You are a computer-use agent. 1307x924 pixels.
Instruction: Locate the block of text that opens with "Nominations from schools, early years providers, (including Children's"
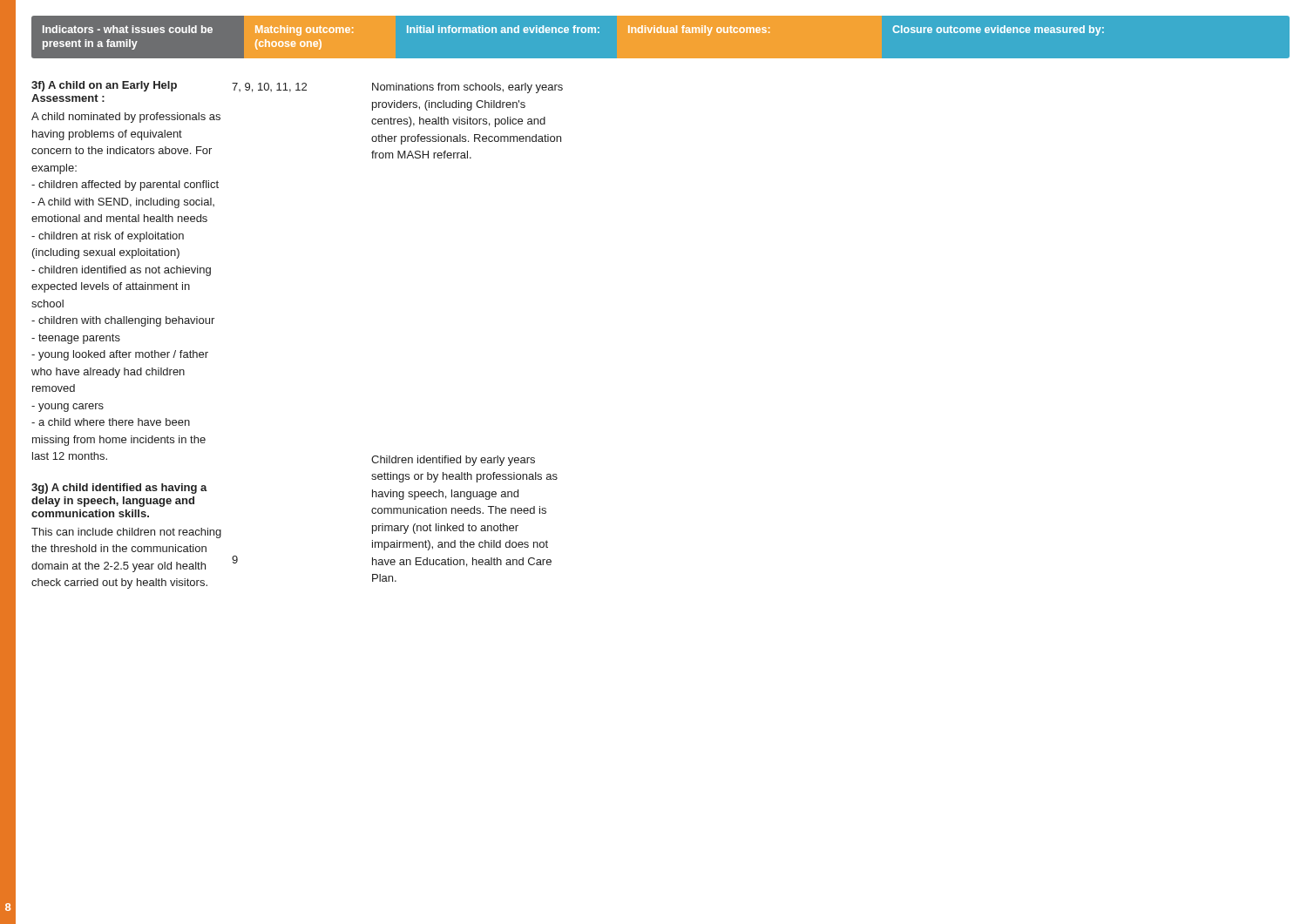pyautogui.click(x=471, y=121)
